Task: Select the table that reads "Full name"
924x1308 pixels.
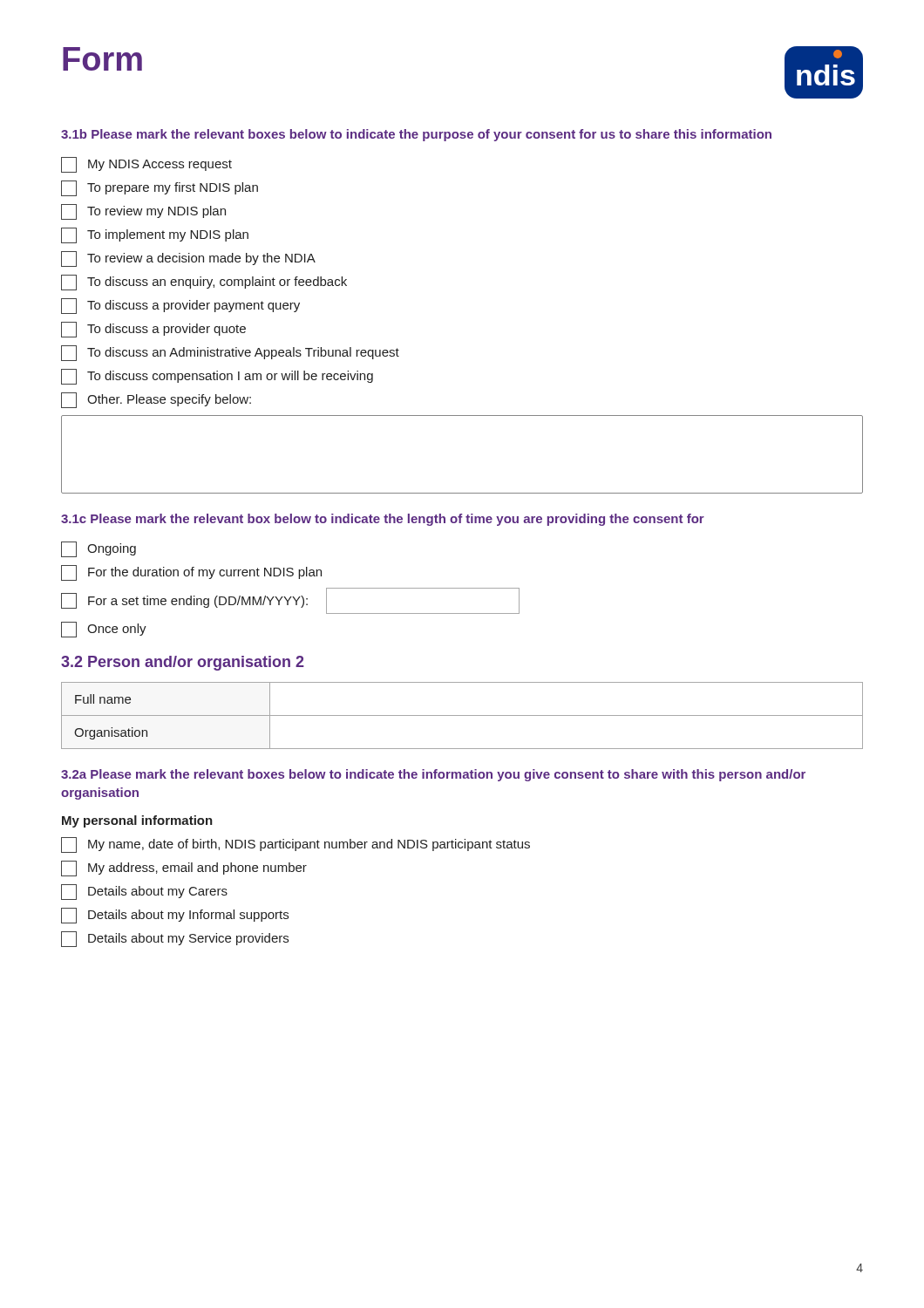Action: 462,715
